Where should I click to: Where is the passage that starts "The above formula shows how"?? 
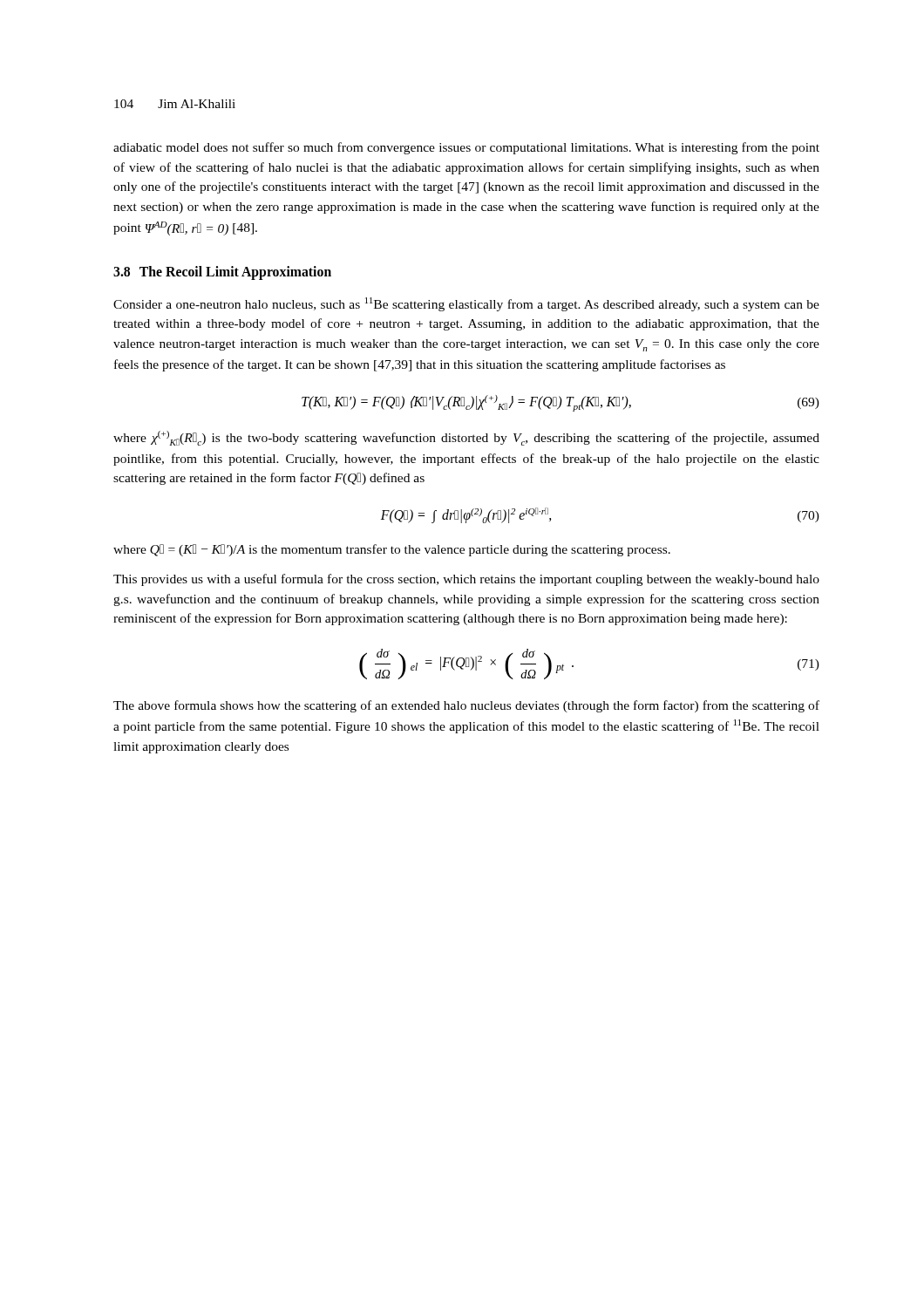(x=466, y=726)
